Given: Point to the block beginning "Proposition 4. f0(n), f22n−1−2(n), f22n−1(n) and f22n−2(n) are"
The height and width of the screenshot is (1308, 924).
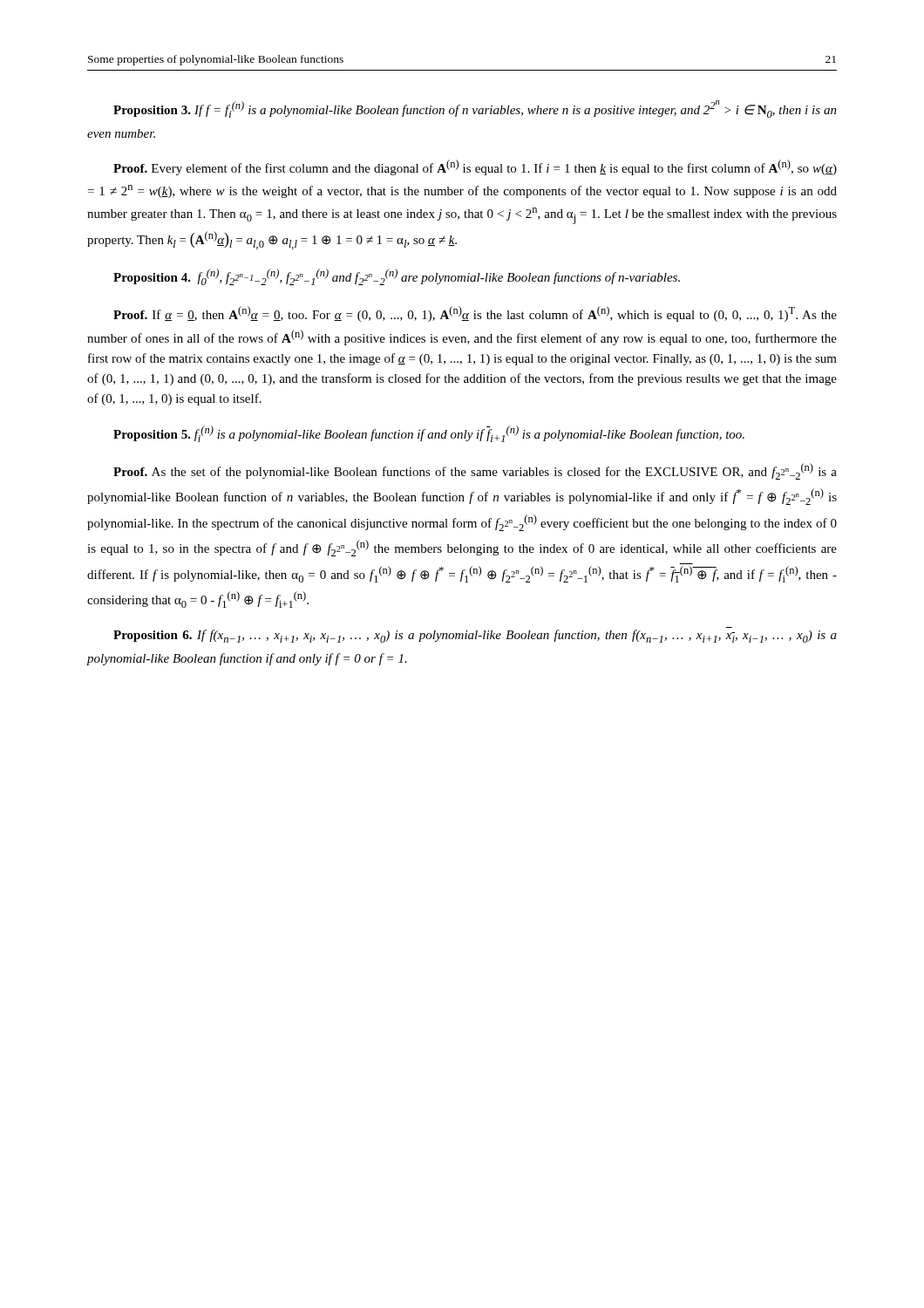Looking at the screenshot, I should 397,277.
